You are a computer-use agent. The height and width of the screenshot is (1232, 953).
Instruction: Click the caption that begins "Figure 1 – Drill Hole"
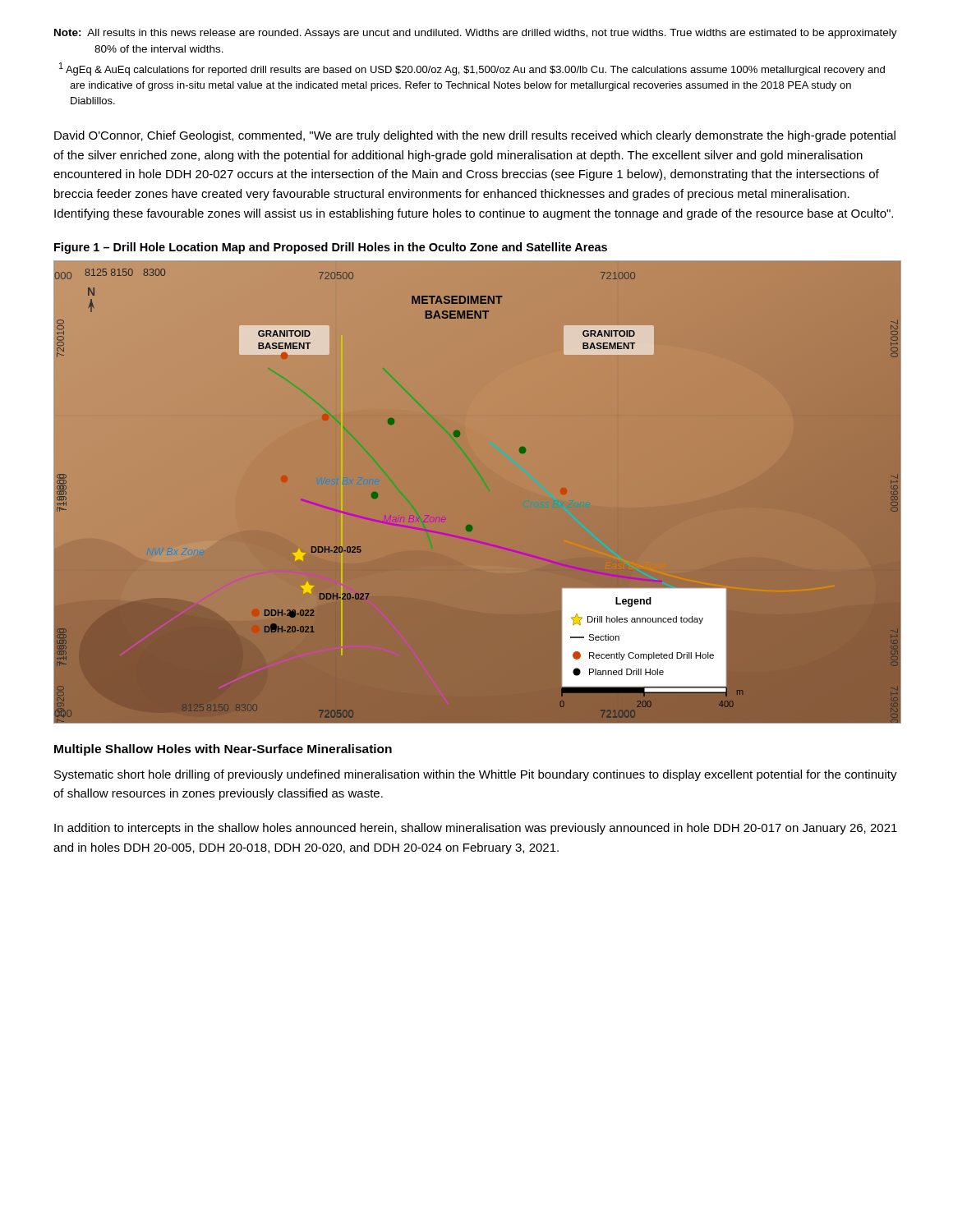coord(331,248)
